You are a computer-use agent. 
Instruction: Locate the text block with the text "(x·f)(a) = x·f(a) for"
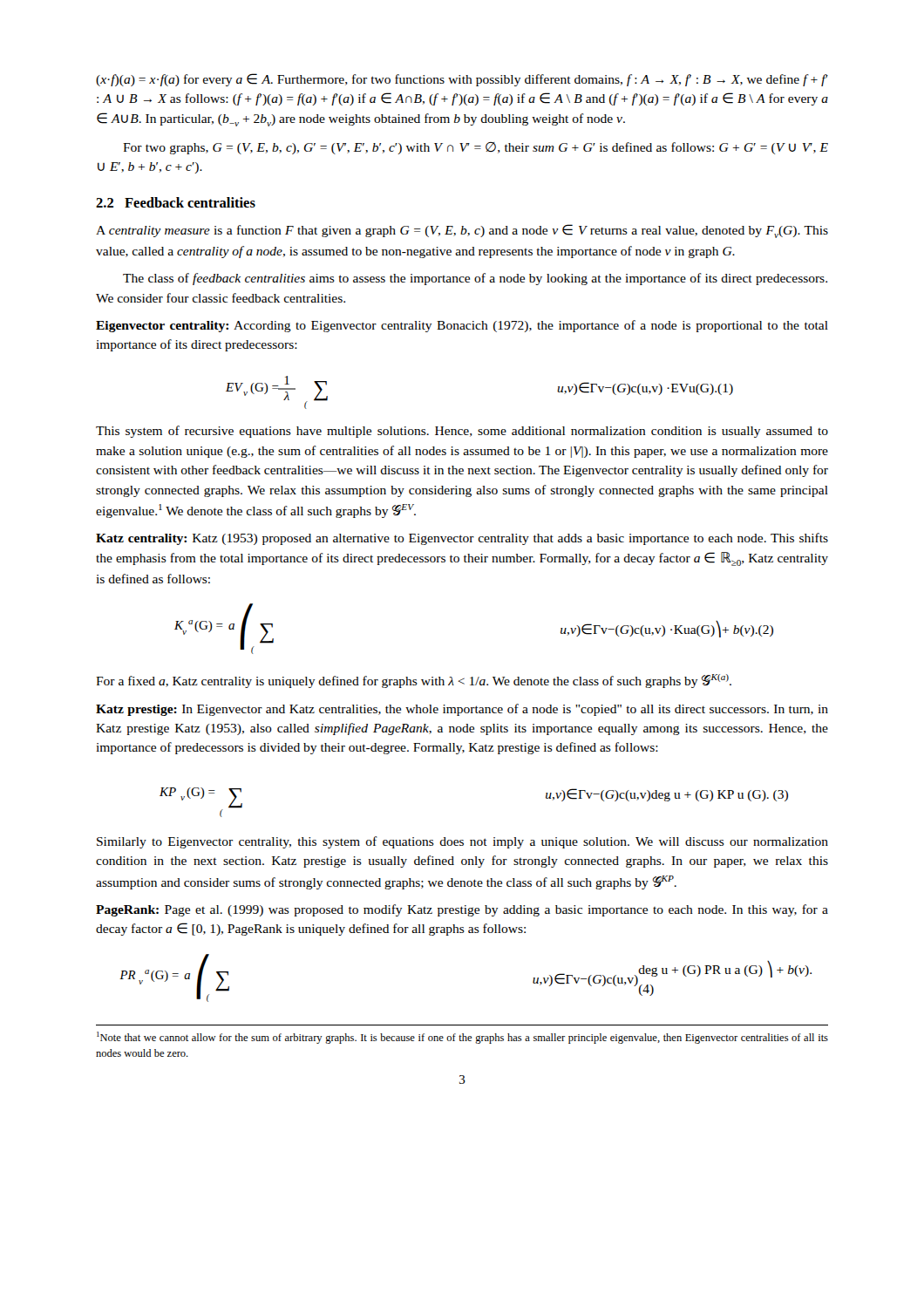pos(462,123)
